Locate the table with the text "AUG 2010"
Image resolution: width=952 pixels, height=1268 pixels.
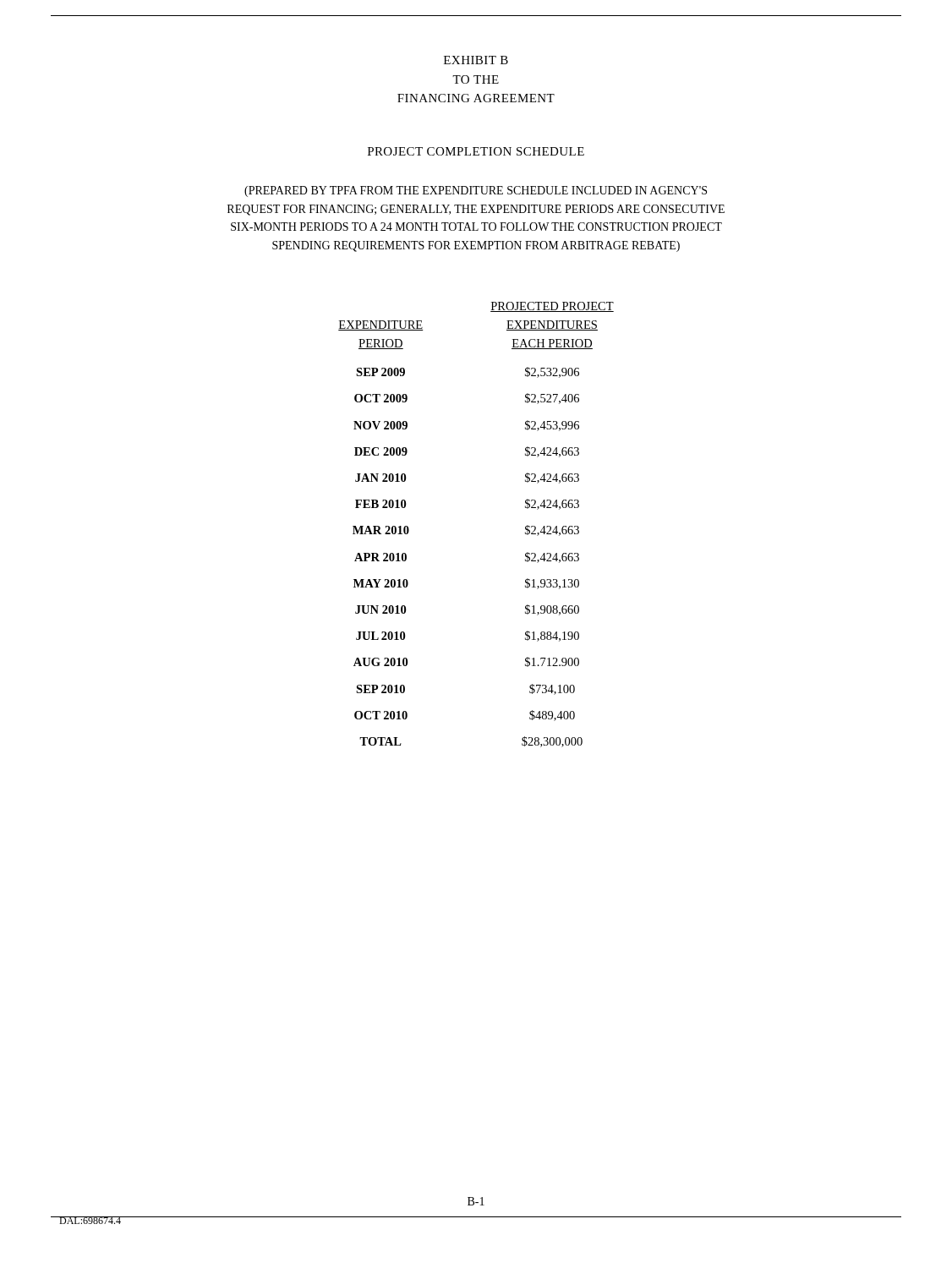pos(476,525)
